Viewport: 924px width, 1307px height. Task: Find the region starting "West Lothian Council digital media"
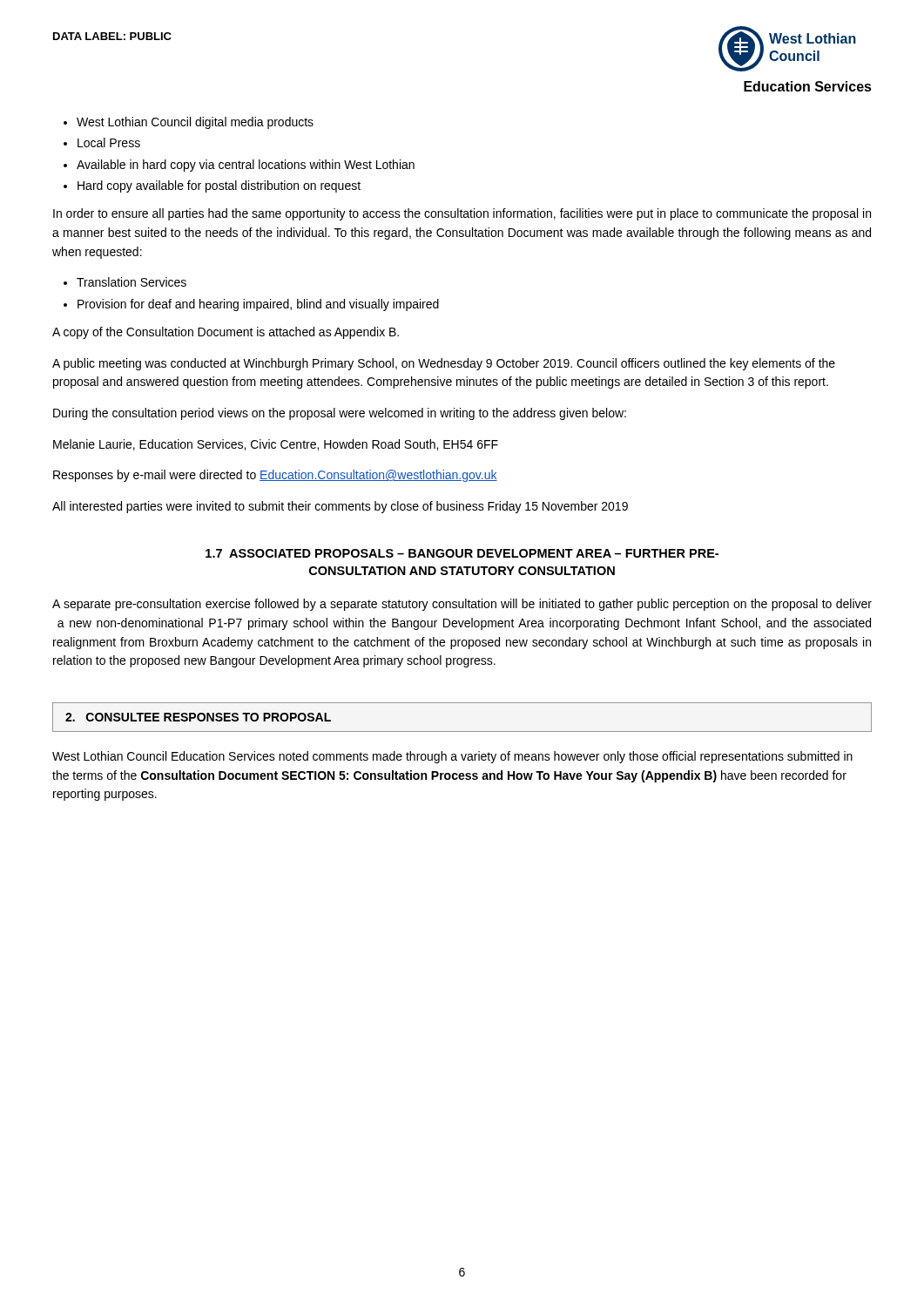point(195,122)
